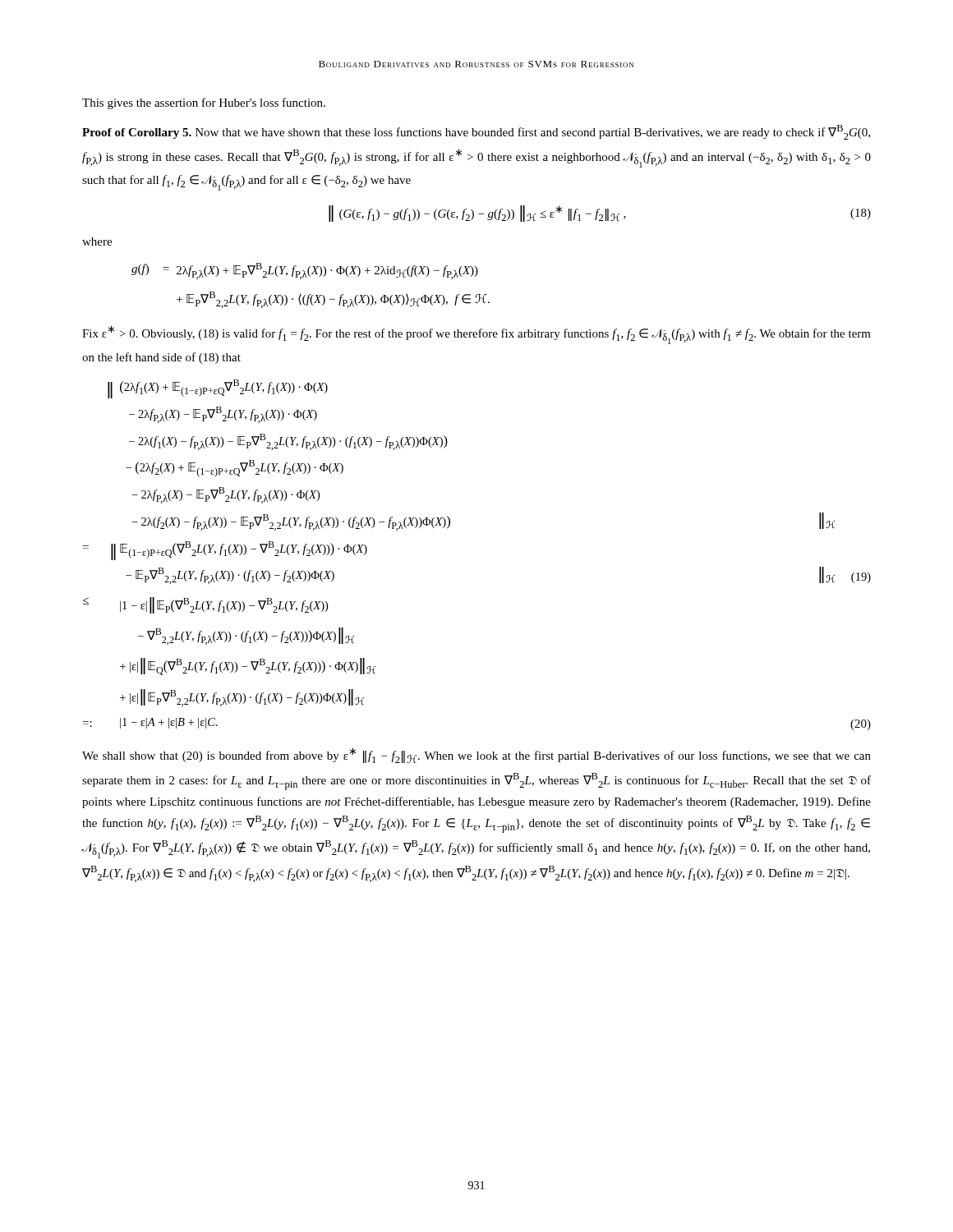The height and width of the screenshot is (1232, 953).
Task: Locate the text block that reads "Fix ε∗ >"
Action: coord(476,344)
